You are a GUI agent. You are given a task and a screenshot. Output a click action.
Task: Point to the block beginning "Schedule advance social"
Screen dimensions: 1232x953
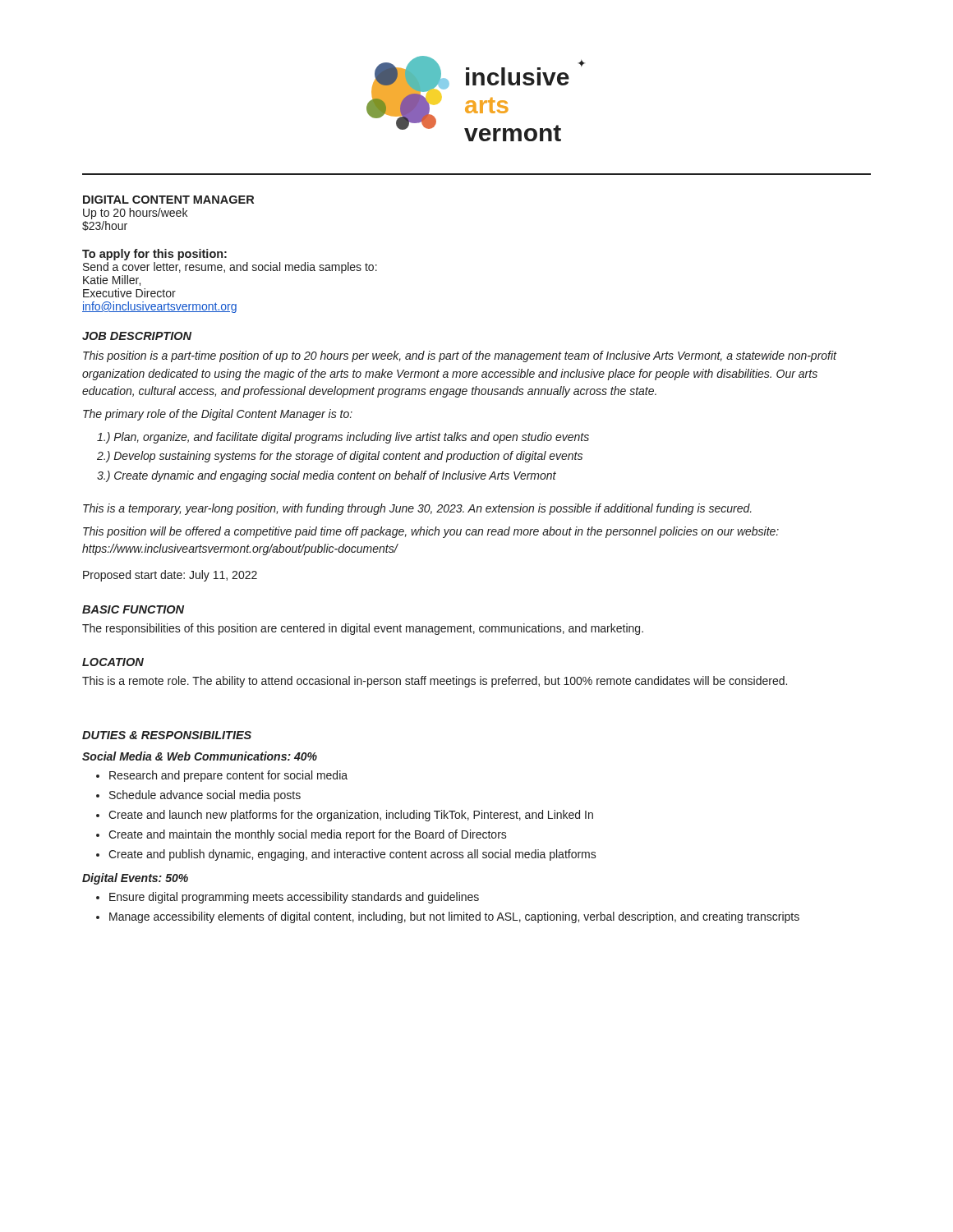205,795
